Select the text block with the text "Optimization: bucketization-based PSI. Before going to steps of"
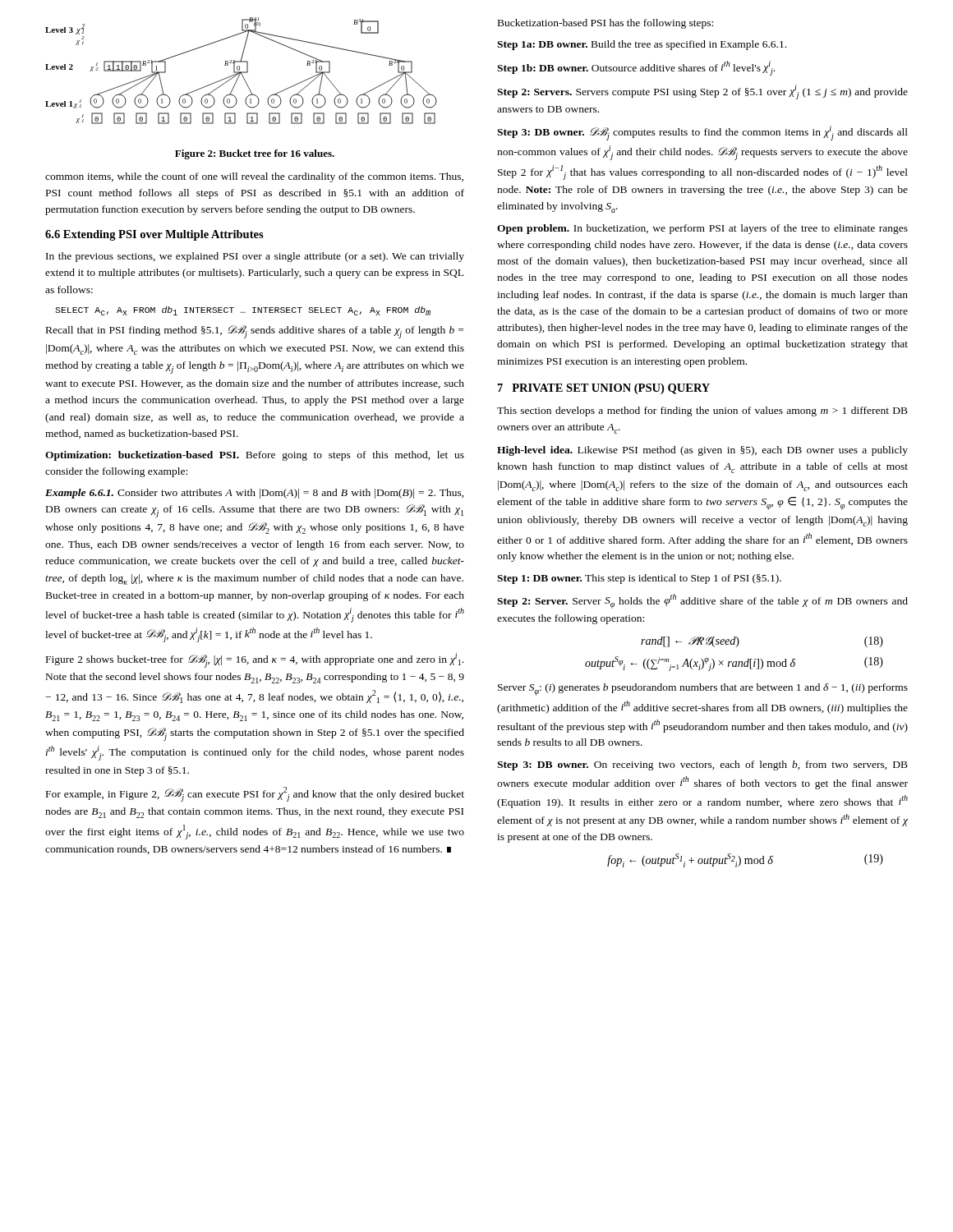This screenshot has height=1232, width=953. coord(255,463)
